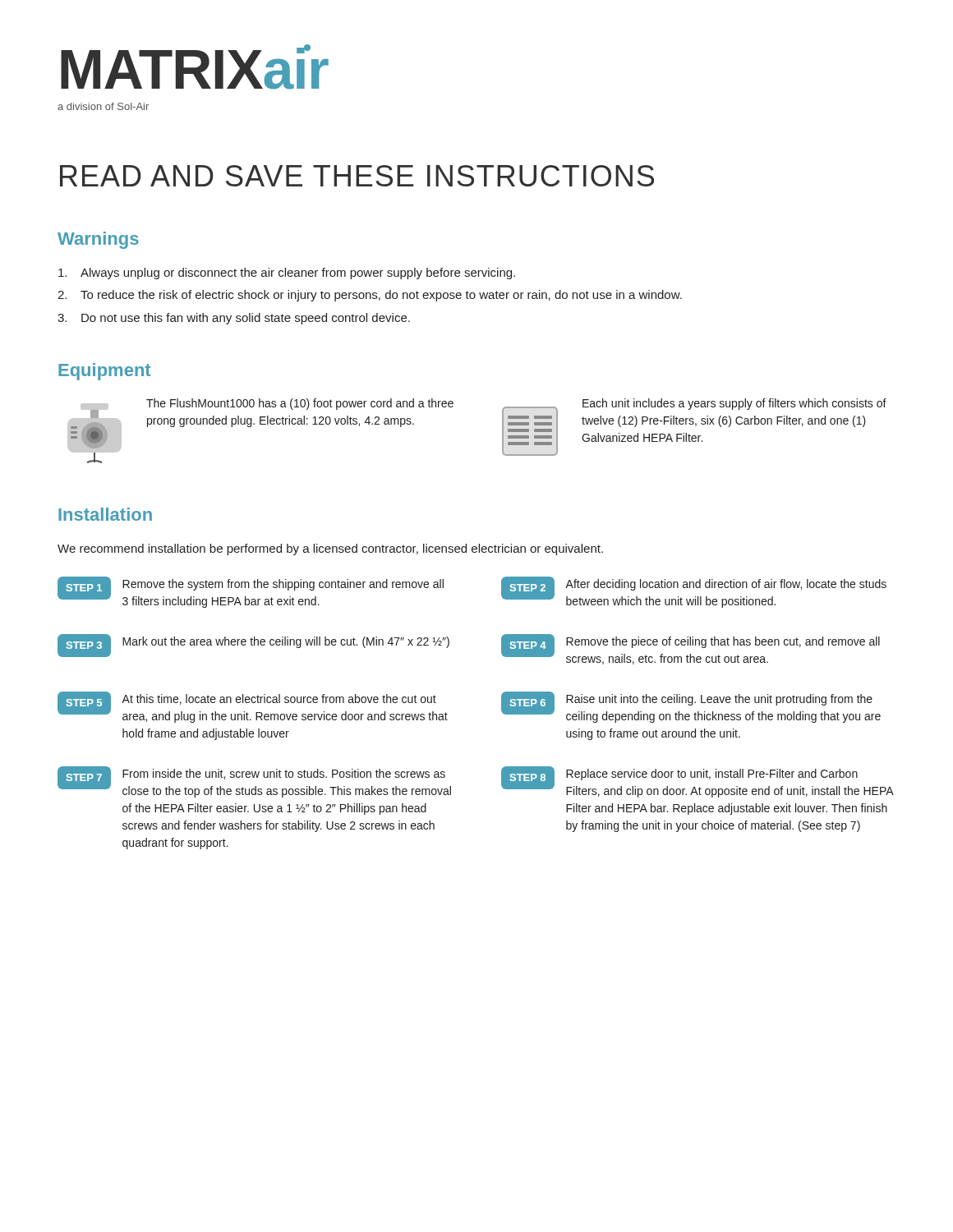Find the region starting "STEP 6 Raise unit into the ceiling."
This screenshot has width=953, height=1232.
698,717
